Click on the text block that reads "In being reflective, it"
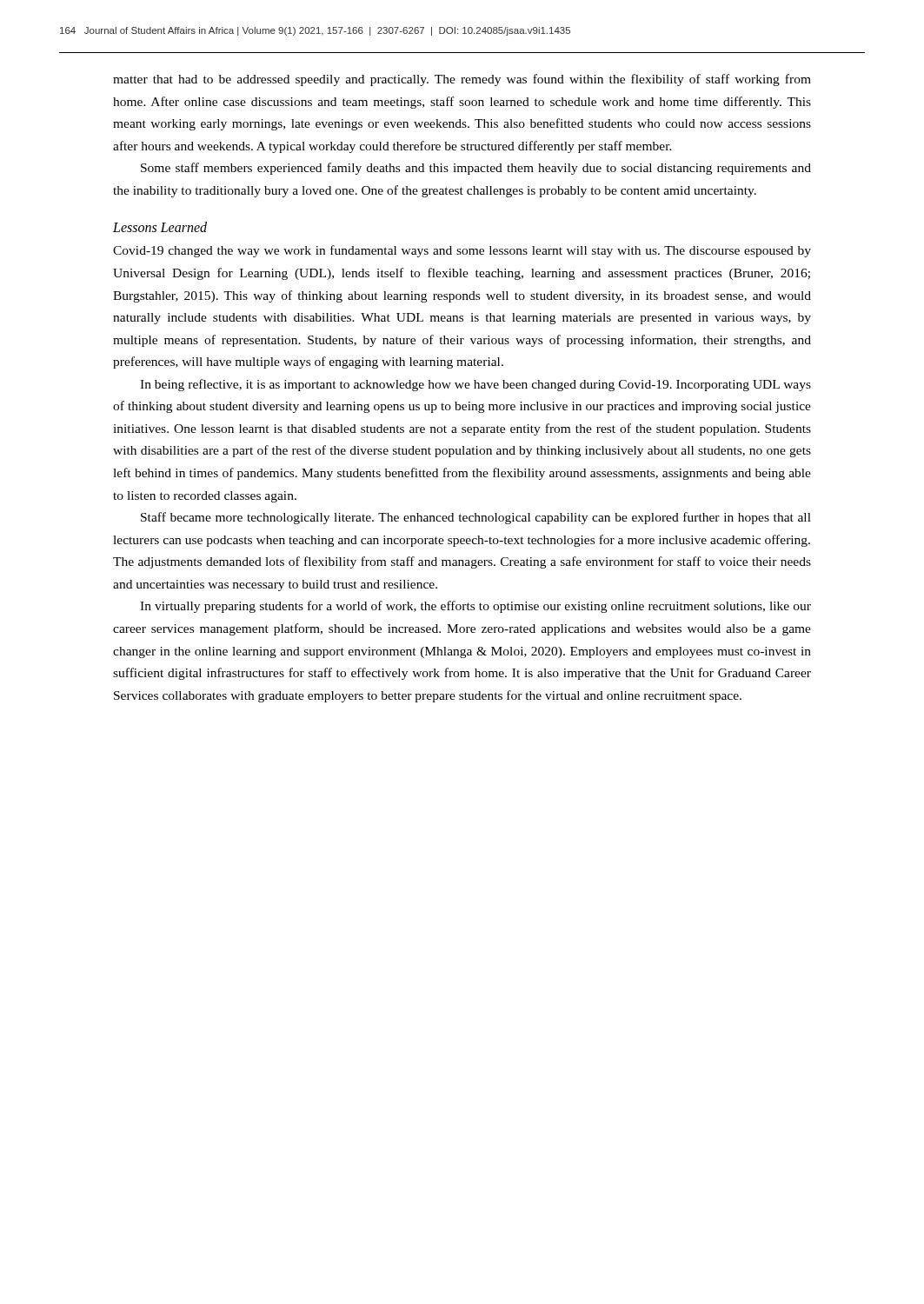 462,439
